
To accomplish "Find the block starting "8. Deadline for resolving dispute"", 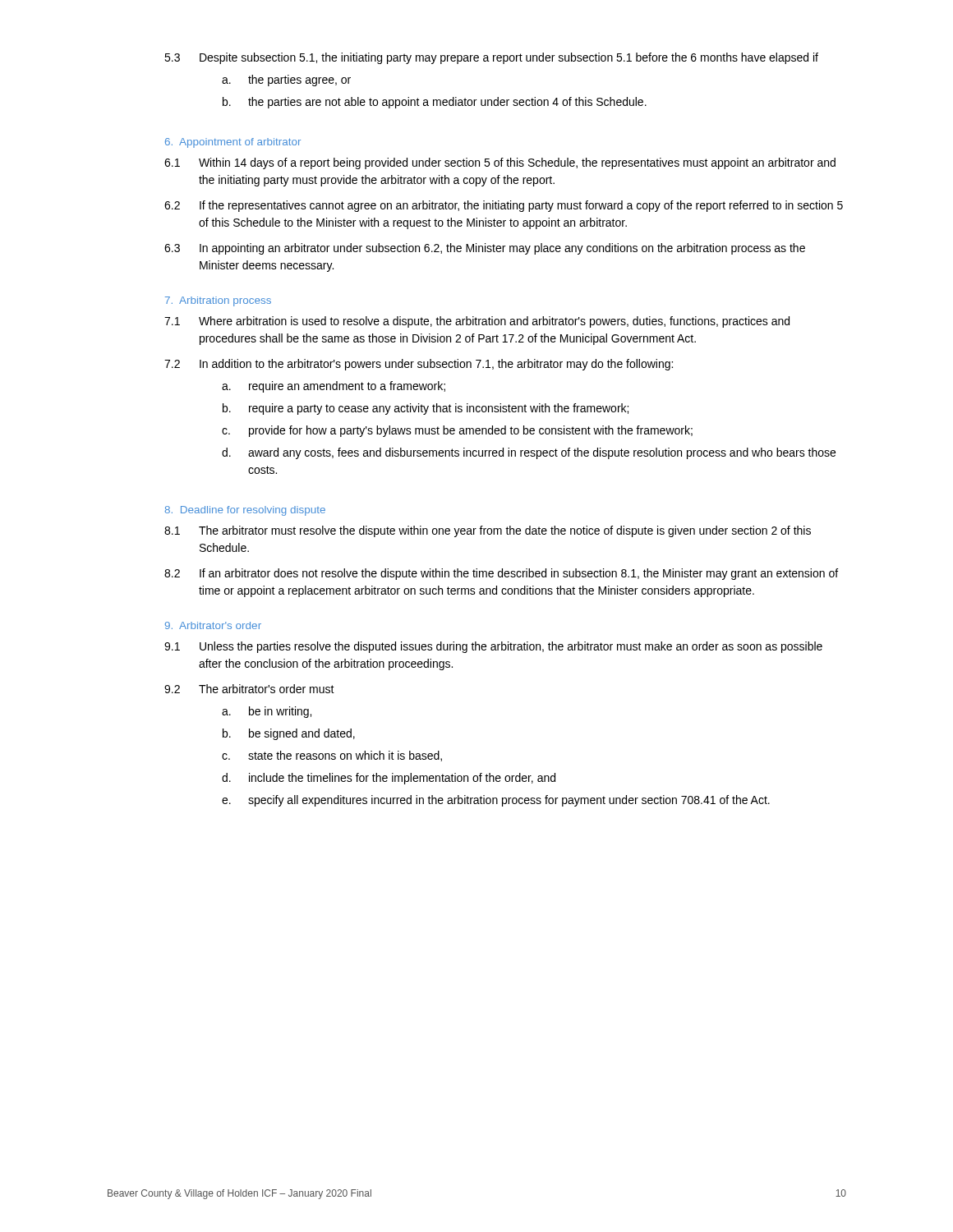I will 245,510.
